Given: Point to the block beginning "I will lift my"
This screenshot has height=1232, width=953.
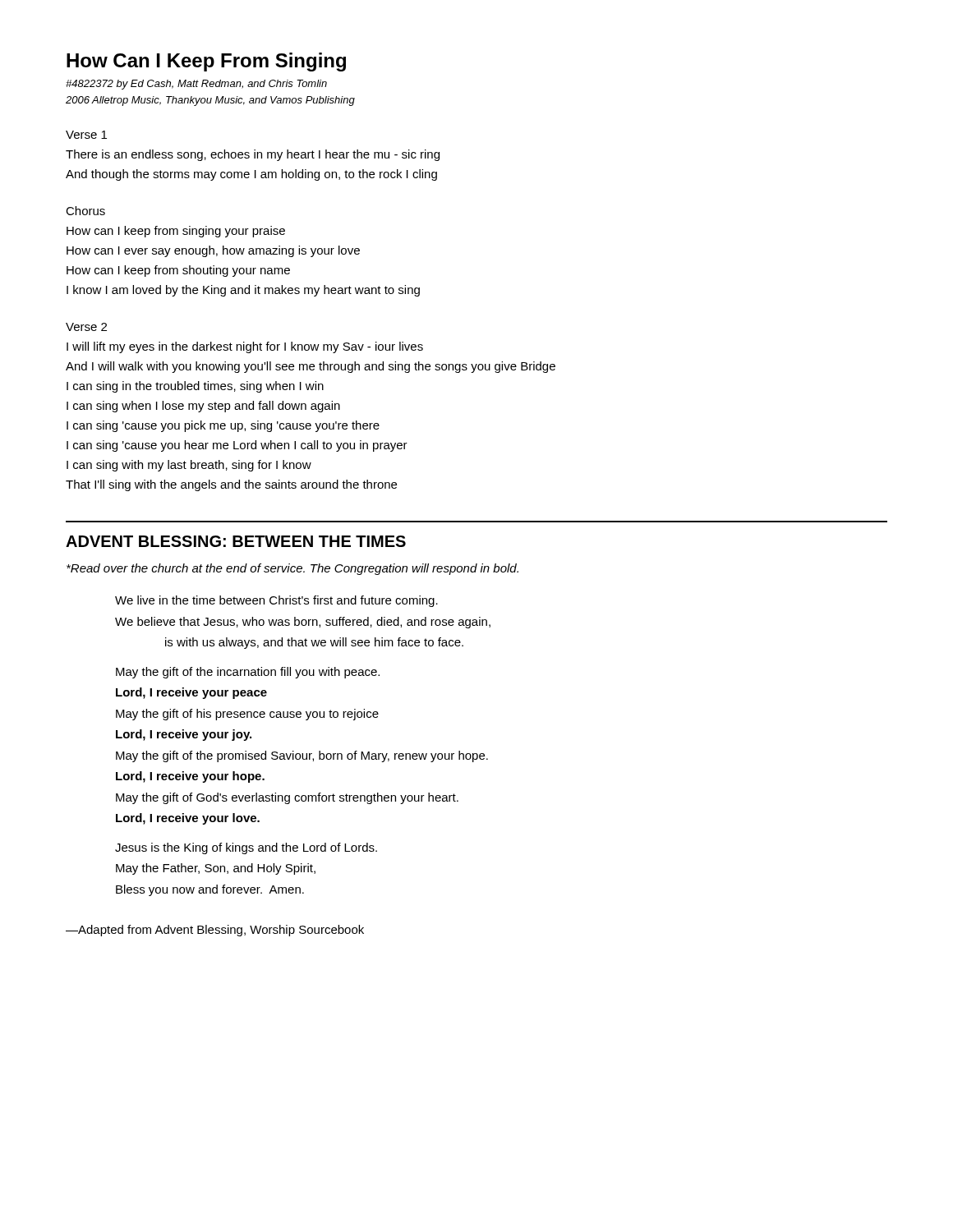Looking at the screenshot, I should click(x=245, y=347).
